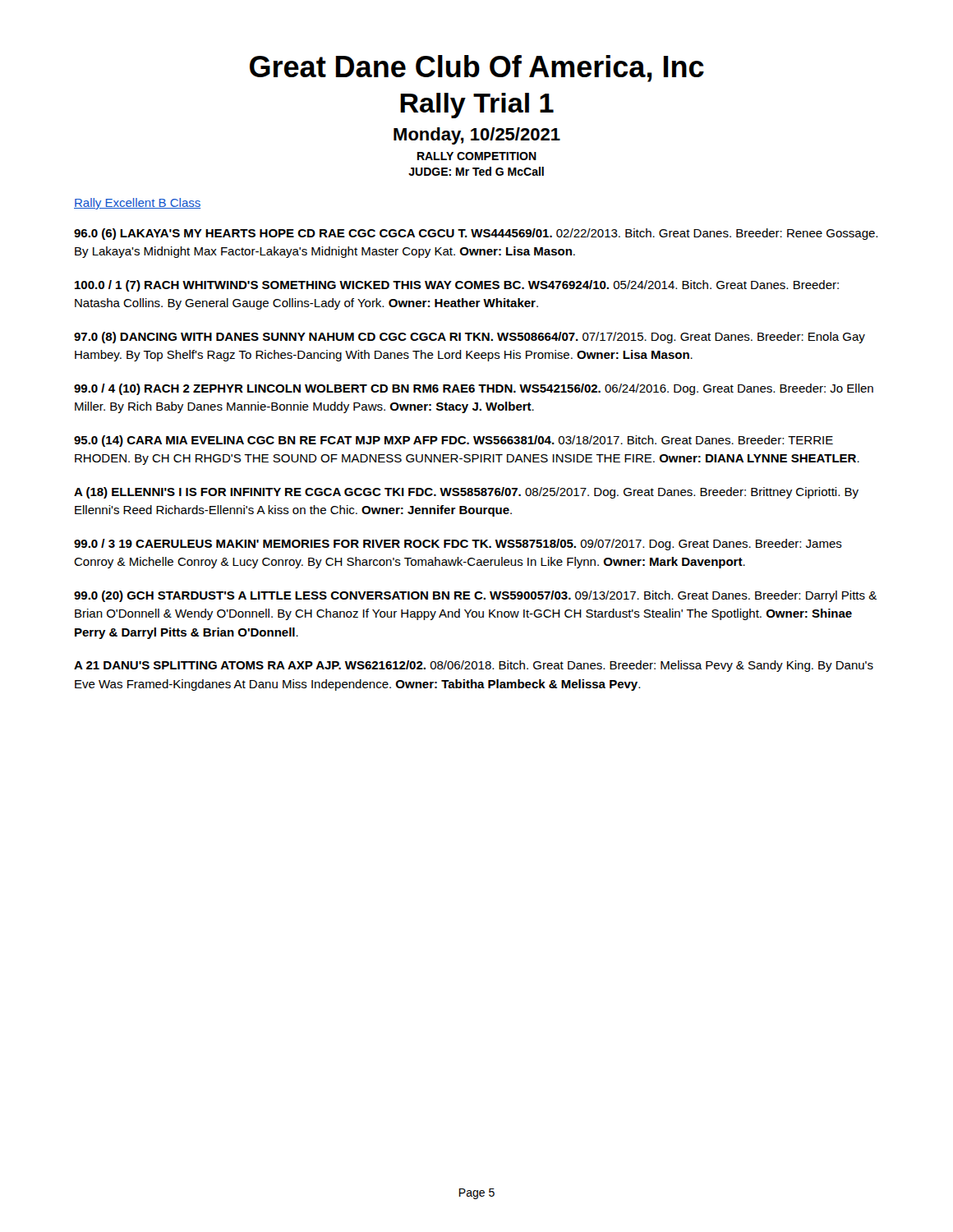Point to the region starting "A 21 DANU'S SPLITTING ATOMS RA AXP AJP."
Screen dimensions: 1232x953
pyautogui.click(x=474, y=674)
